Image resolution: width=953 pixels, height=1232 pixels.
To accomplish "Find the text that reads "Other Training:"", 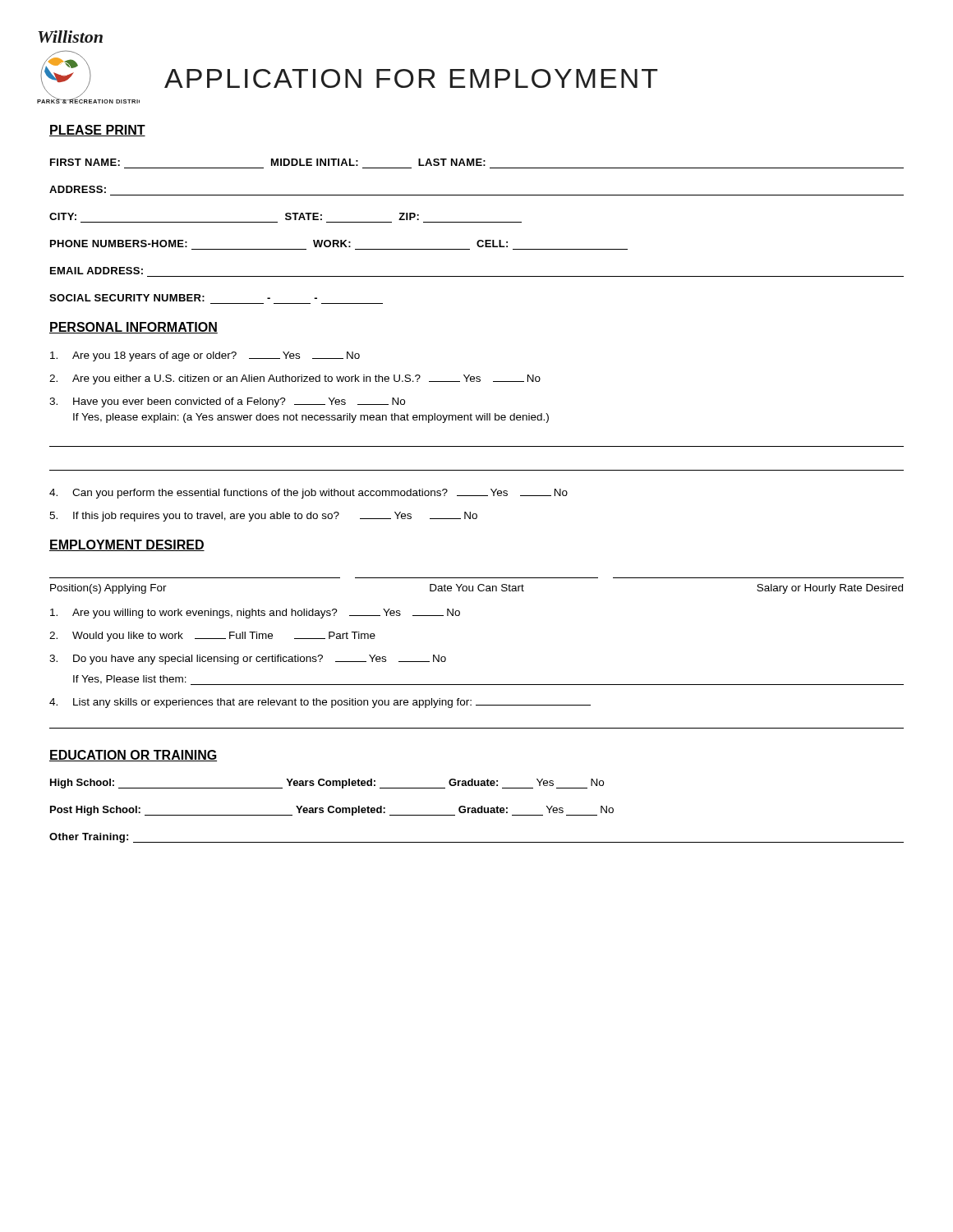I will click(x=476, y=835).
